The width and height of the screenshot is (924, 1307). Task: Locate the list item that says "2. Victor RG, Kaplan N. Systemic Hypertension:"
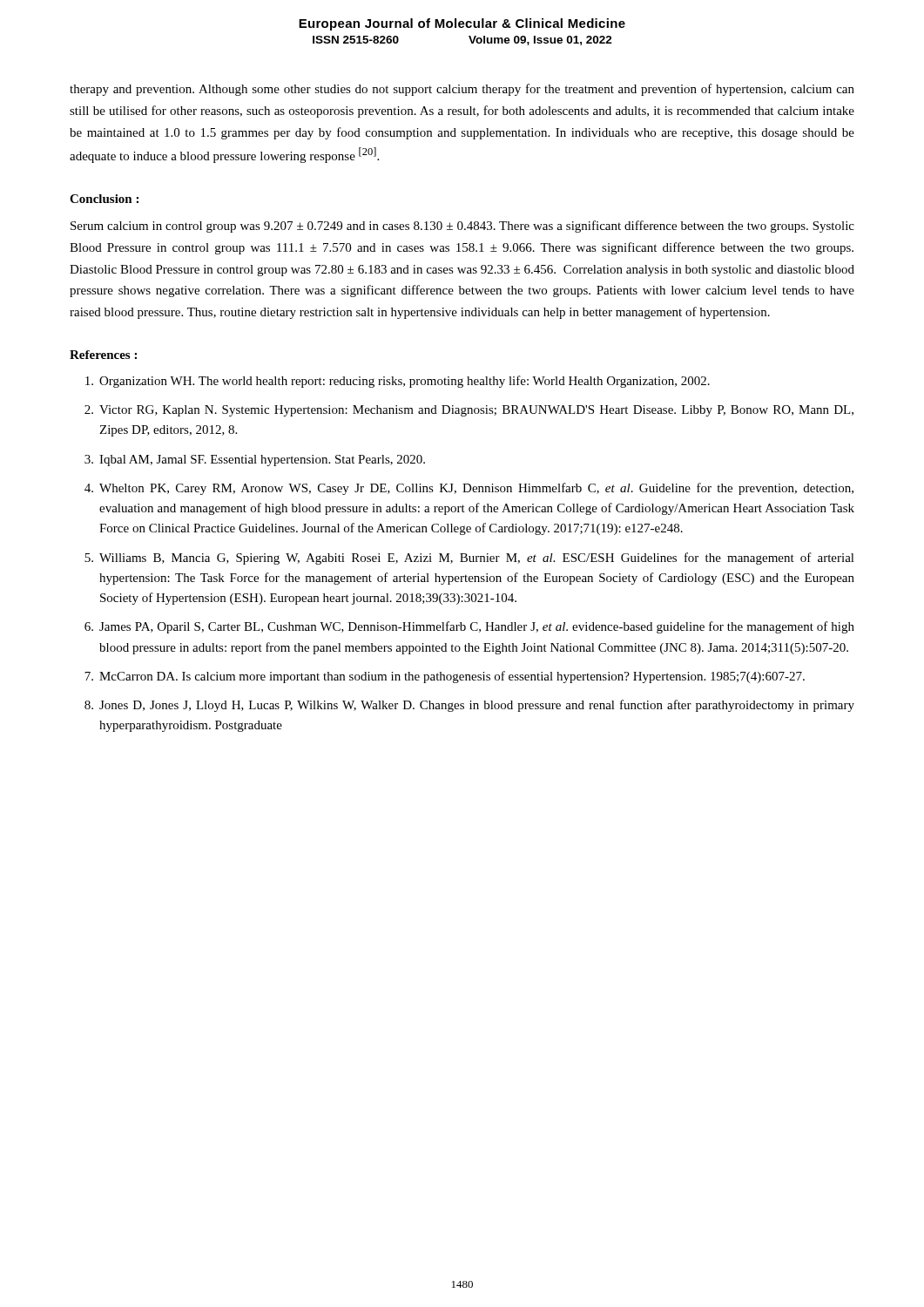pos(462,420)
